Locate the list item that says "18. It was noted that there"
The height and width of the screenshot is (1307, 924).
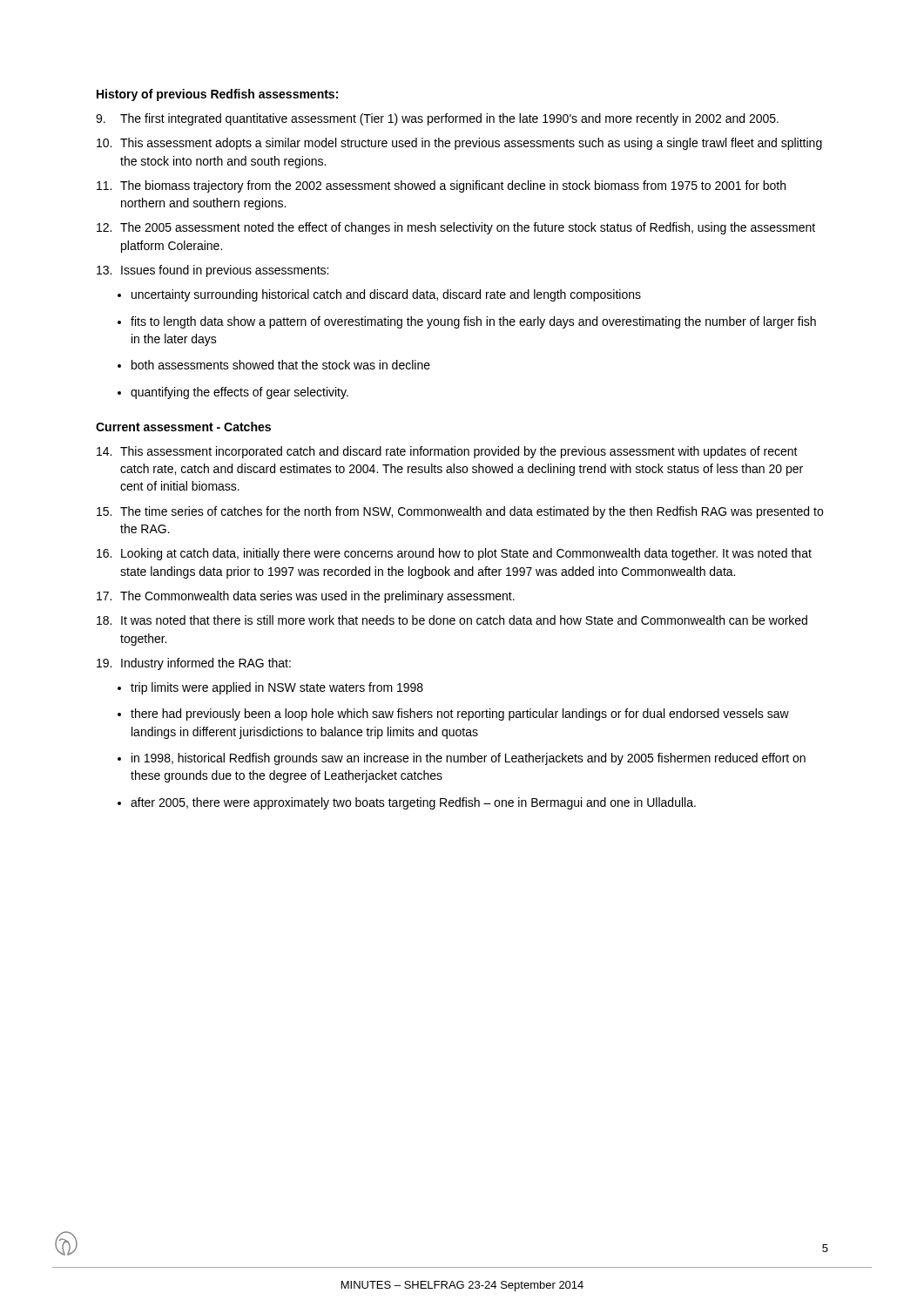(462, 630)
